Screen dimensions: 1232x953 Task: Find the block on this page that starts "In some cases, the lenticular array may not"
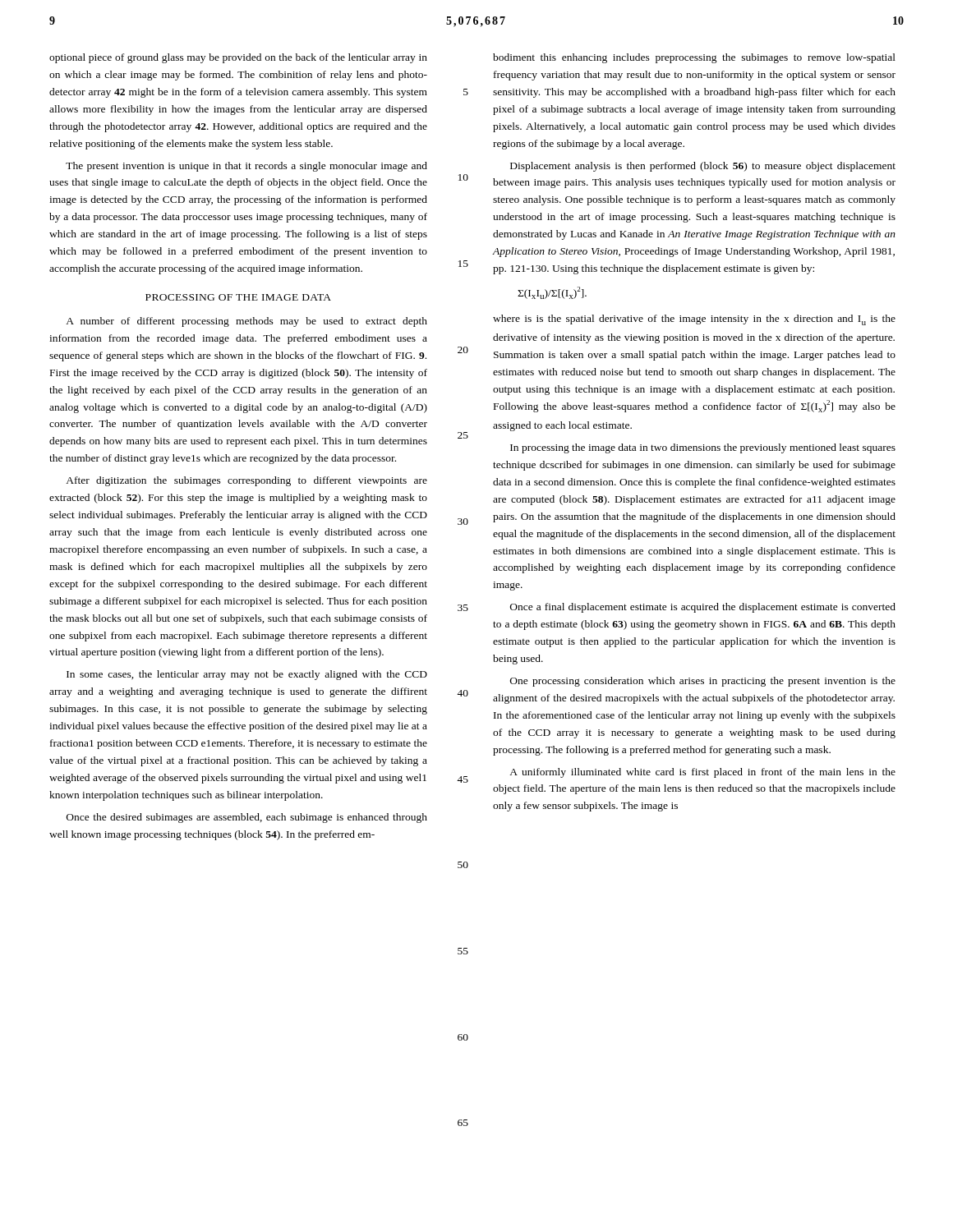point(238,735)
